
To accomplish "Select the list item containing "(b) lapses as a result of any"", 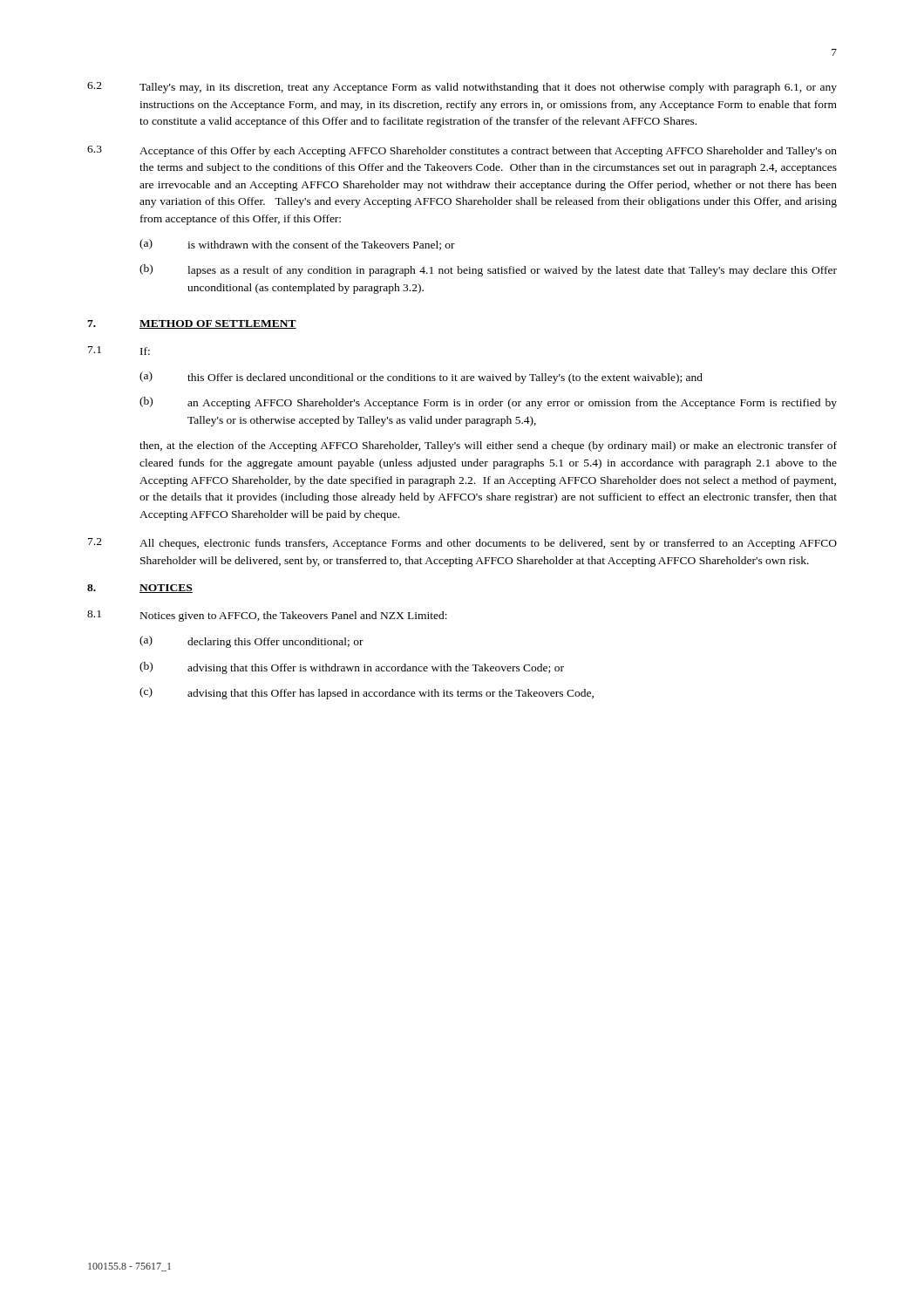I will [488, 279].
